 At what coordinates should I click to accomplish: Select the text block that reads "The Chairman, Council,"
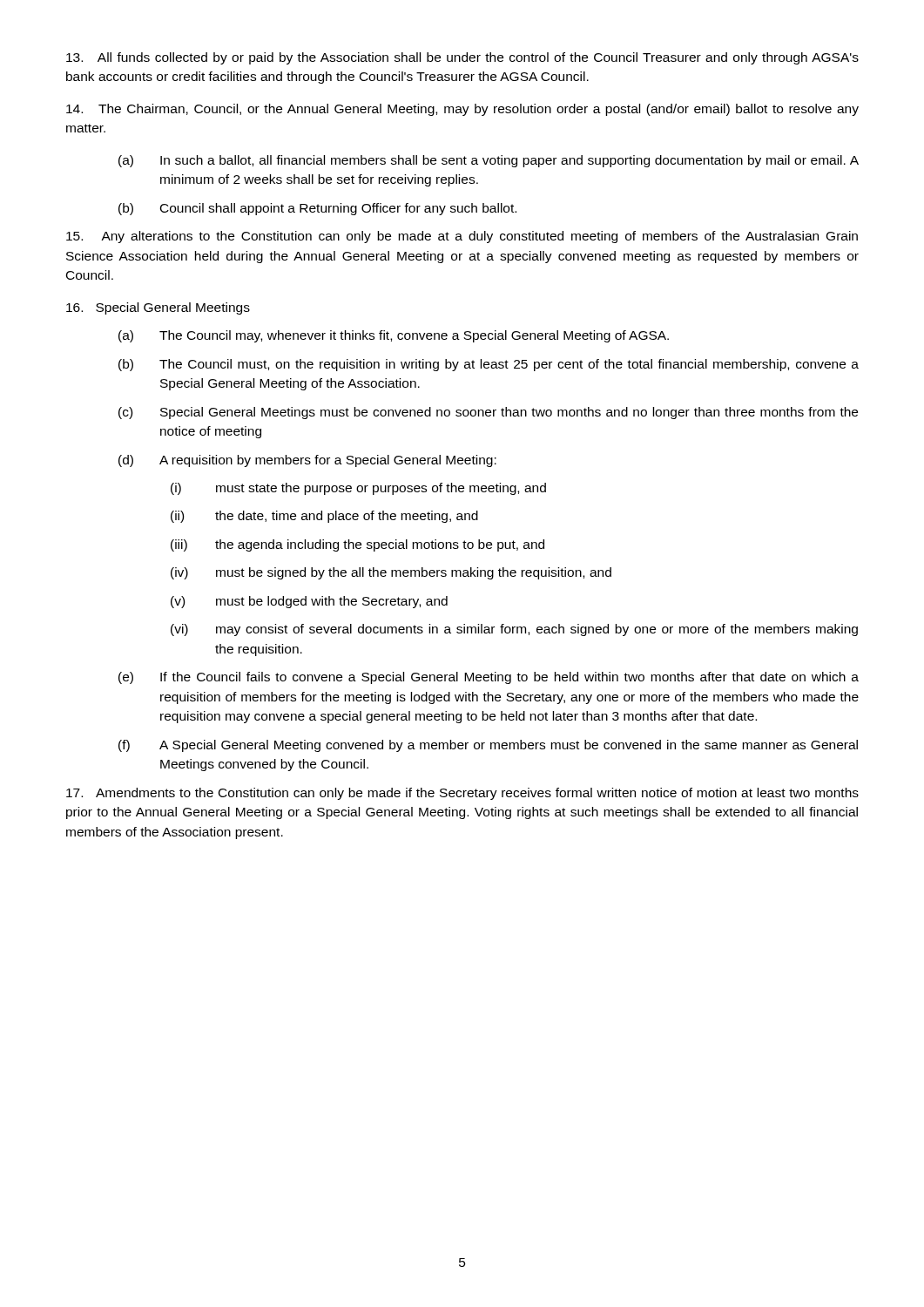(462, 118)
